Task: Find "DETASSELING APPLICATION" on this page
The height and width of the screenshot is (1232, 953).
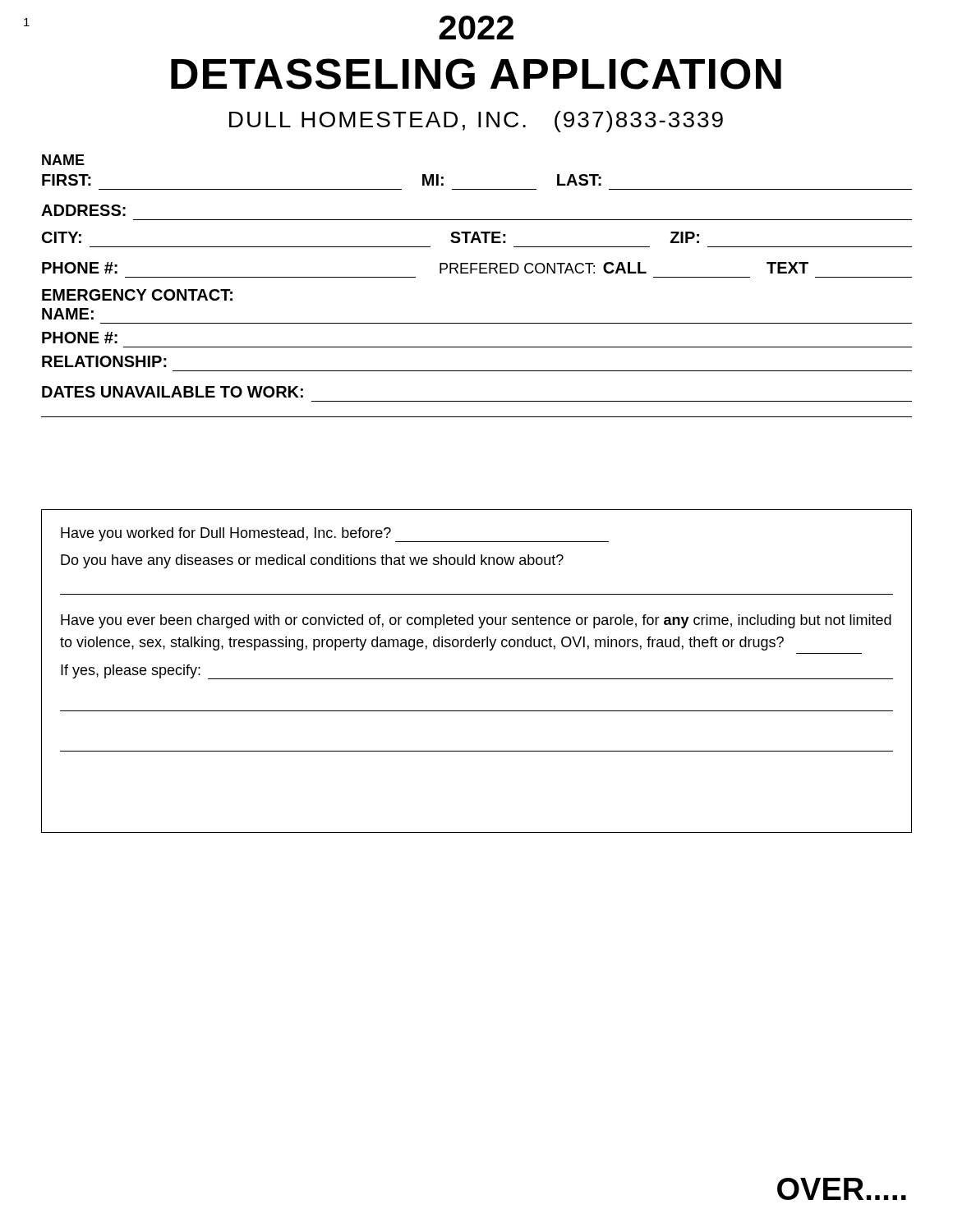Action: pos(476,74)
